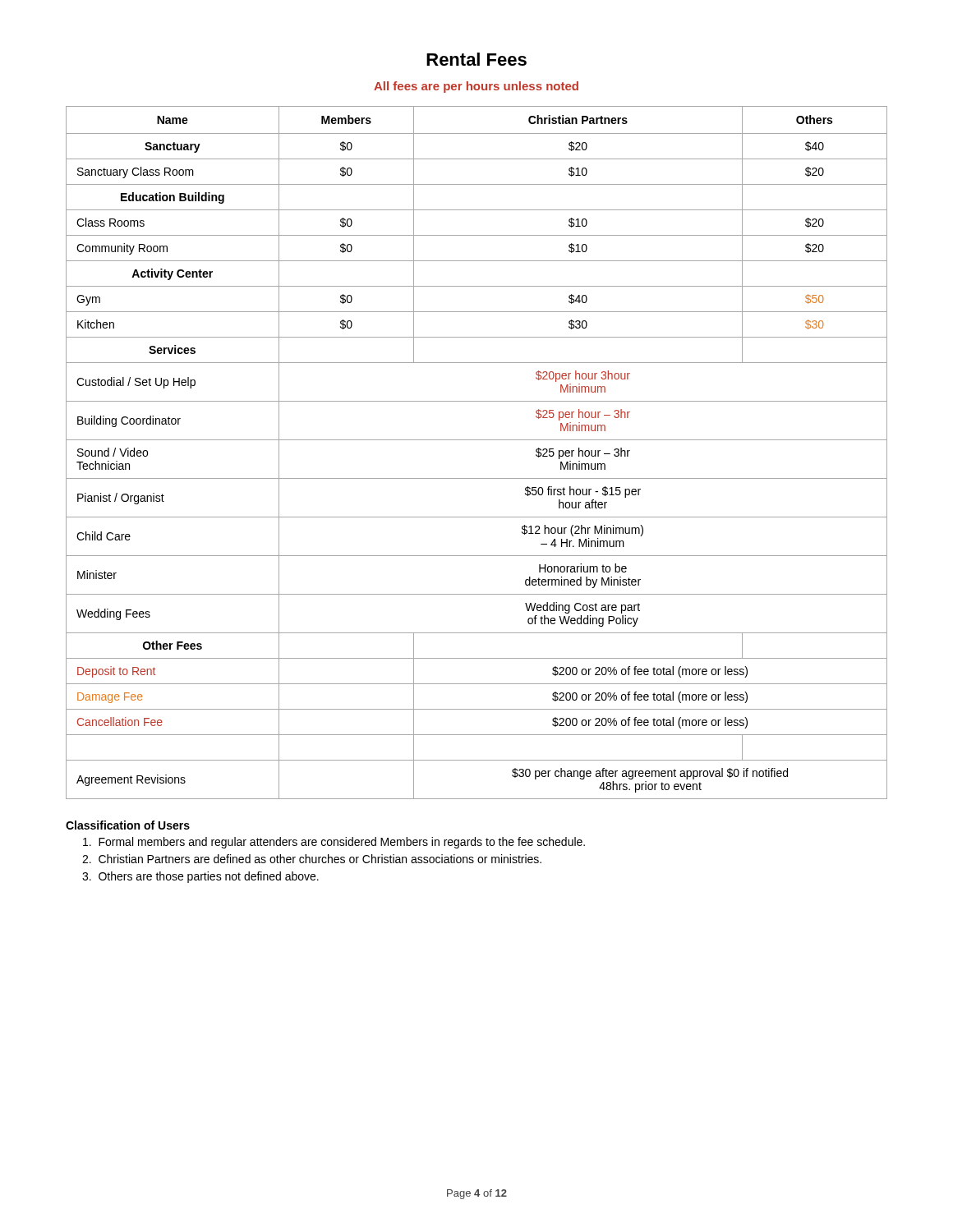Locate the section header that says "Classification of Users"

point(128,825)
